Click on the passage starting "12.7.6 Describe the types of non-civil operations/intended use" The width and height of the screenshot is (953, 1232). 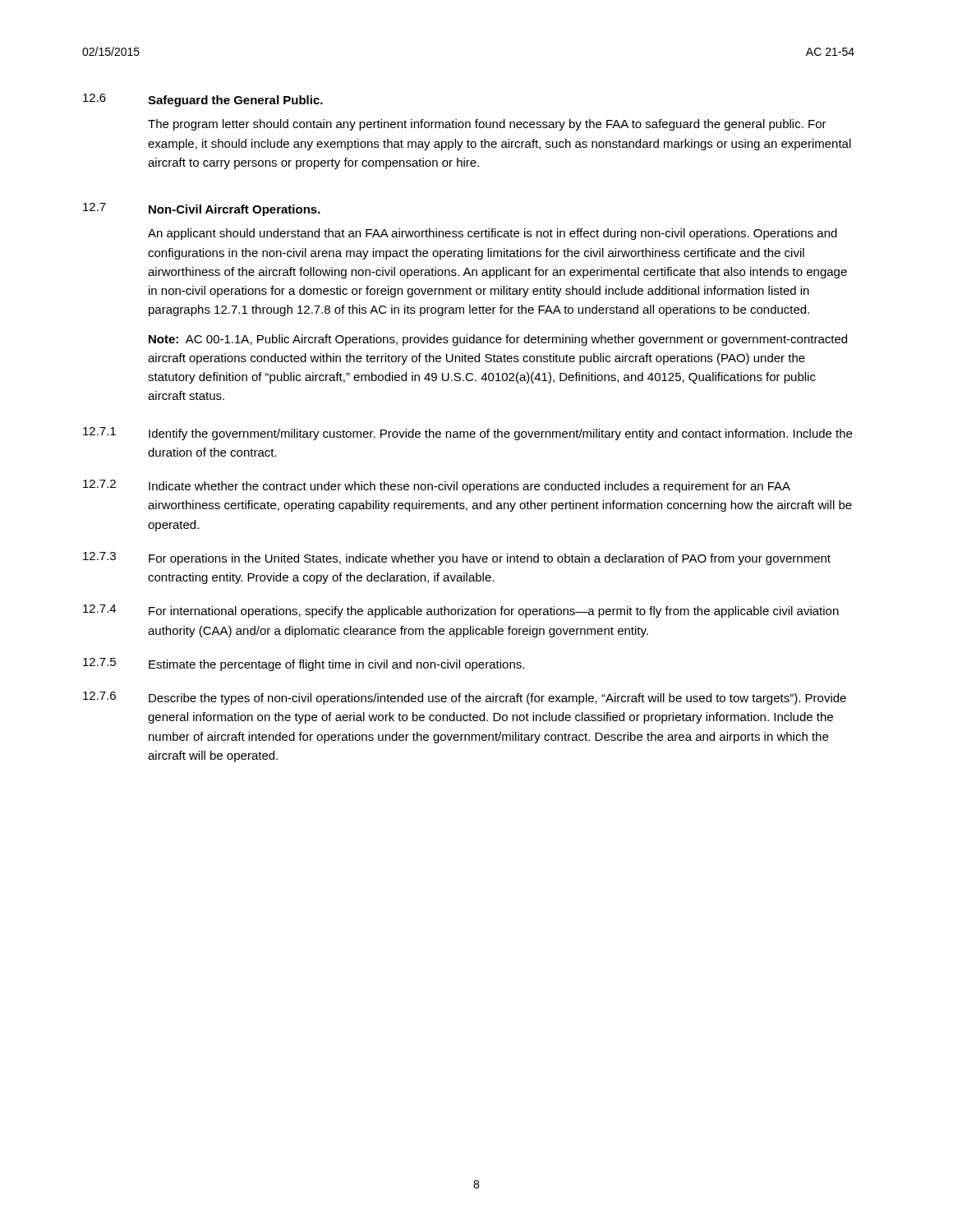click(x=468, y=727)
